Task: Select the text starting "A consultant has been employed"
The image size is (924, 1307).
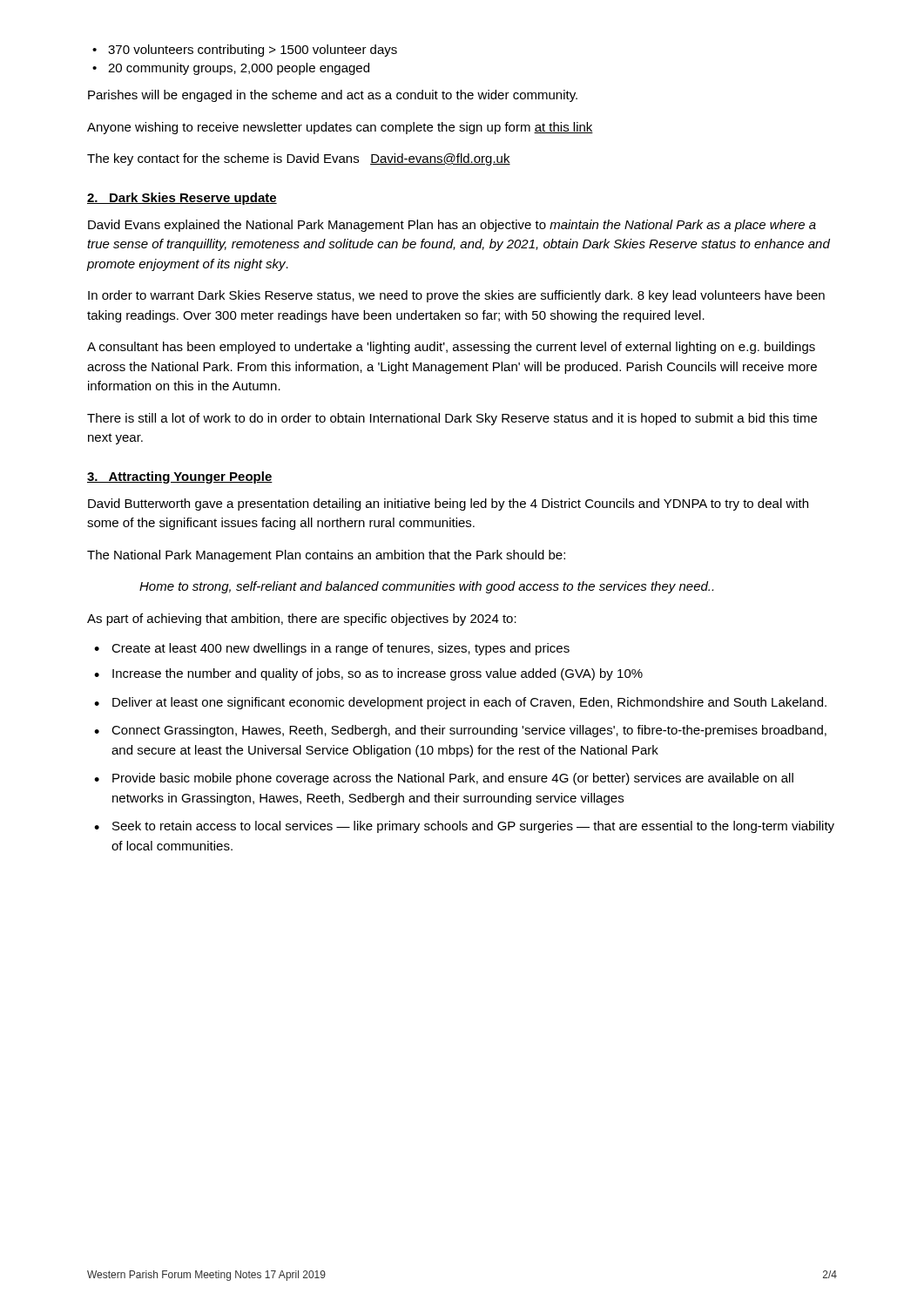Action: coord(462,367)
